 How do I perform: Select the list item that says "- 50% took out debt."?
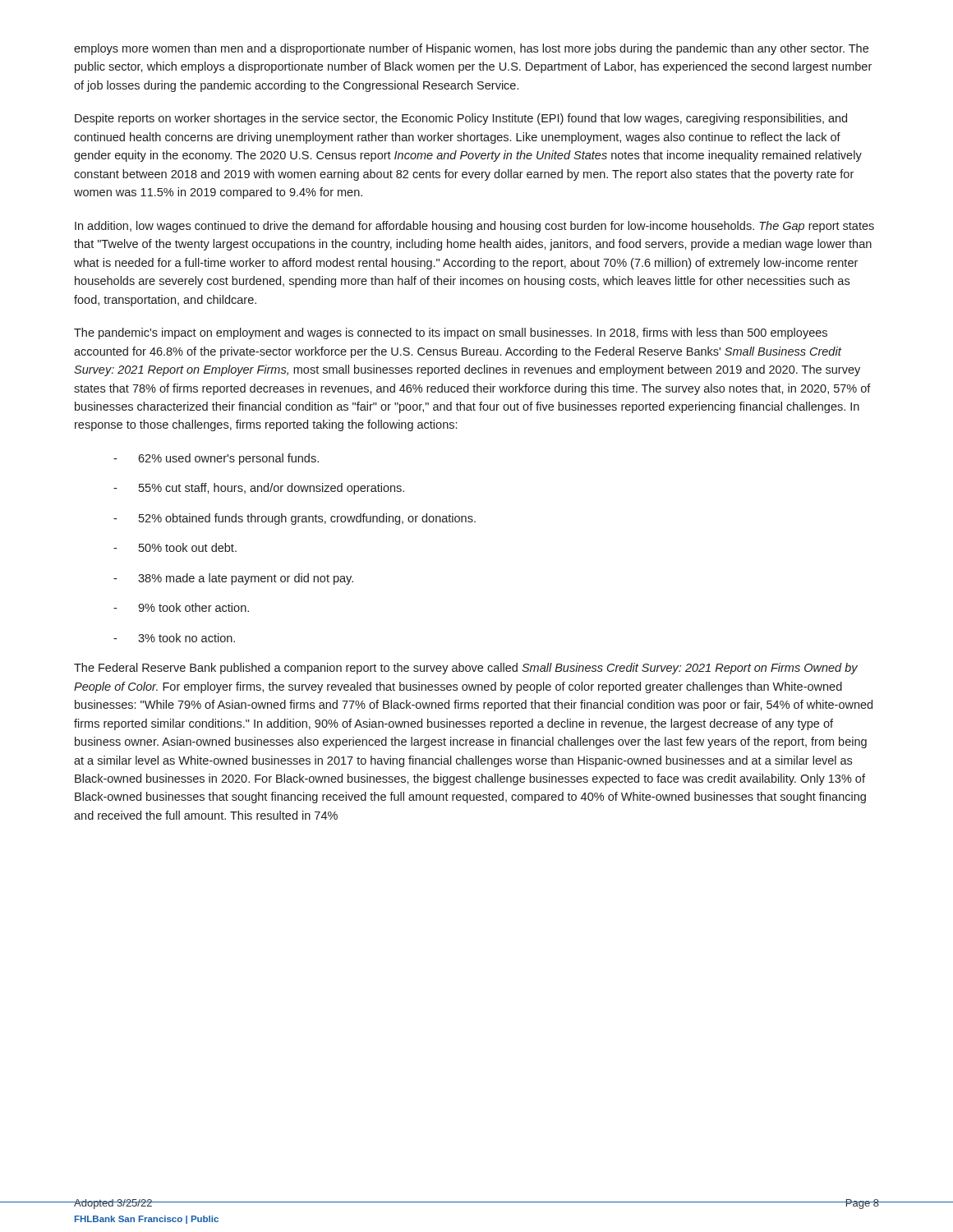[175, 548]
